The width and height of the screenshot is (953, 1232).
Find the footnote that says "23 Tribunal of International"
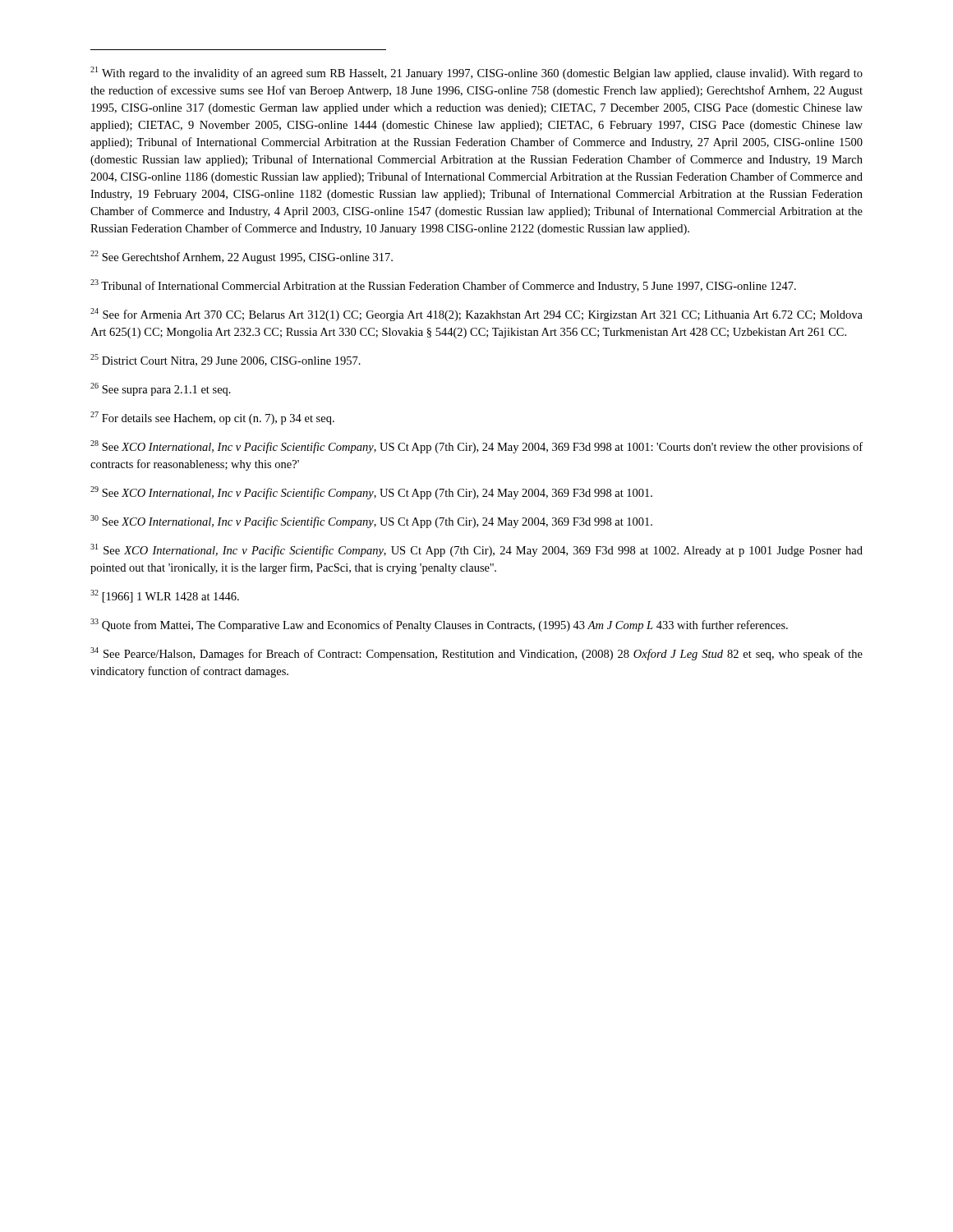476,286
